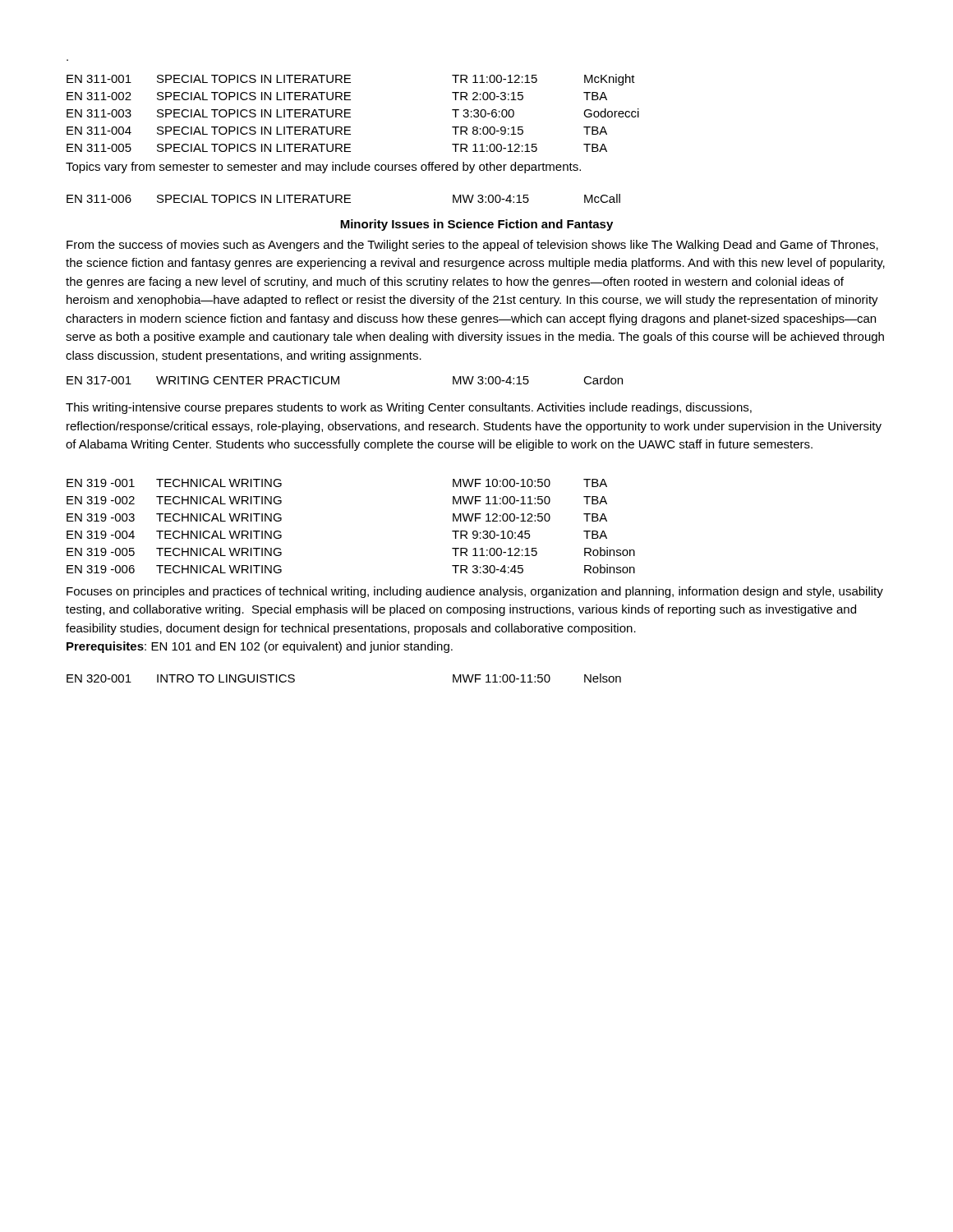Find the block on this page that starts "EN 311-004 SPECIAL TOPICS IN LITERATURE TR 8:00-9:15"
This screenshot has height=1232, width=953.
click(x=337, y=131)
